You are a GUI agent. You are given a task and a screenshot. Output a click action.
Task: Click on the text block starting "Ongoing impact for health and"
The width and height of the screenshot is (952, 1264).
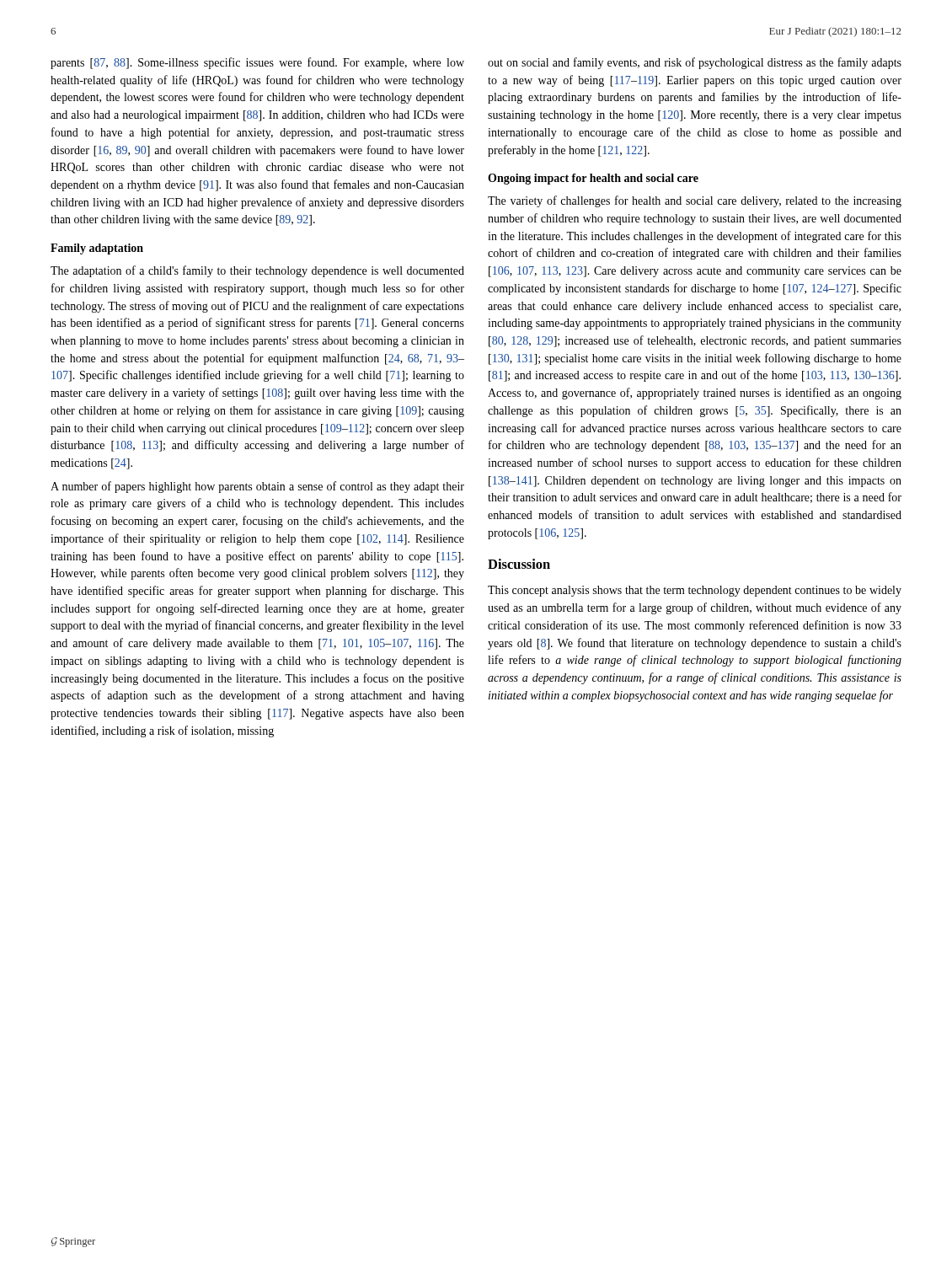(593, 178)
